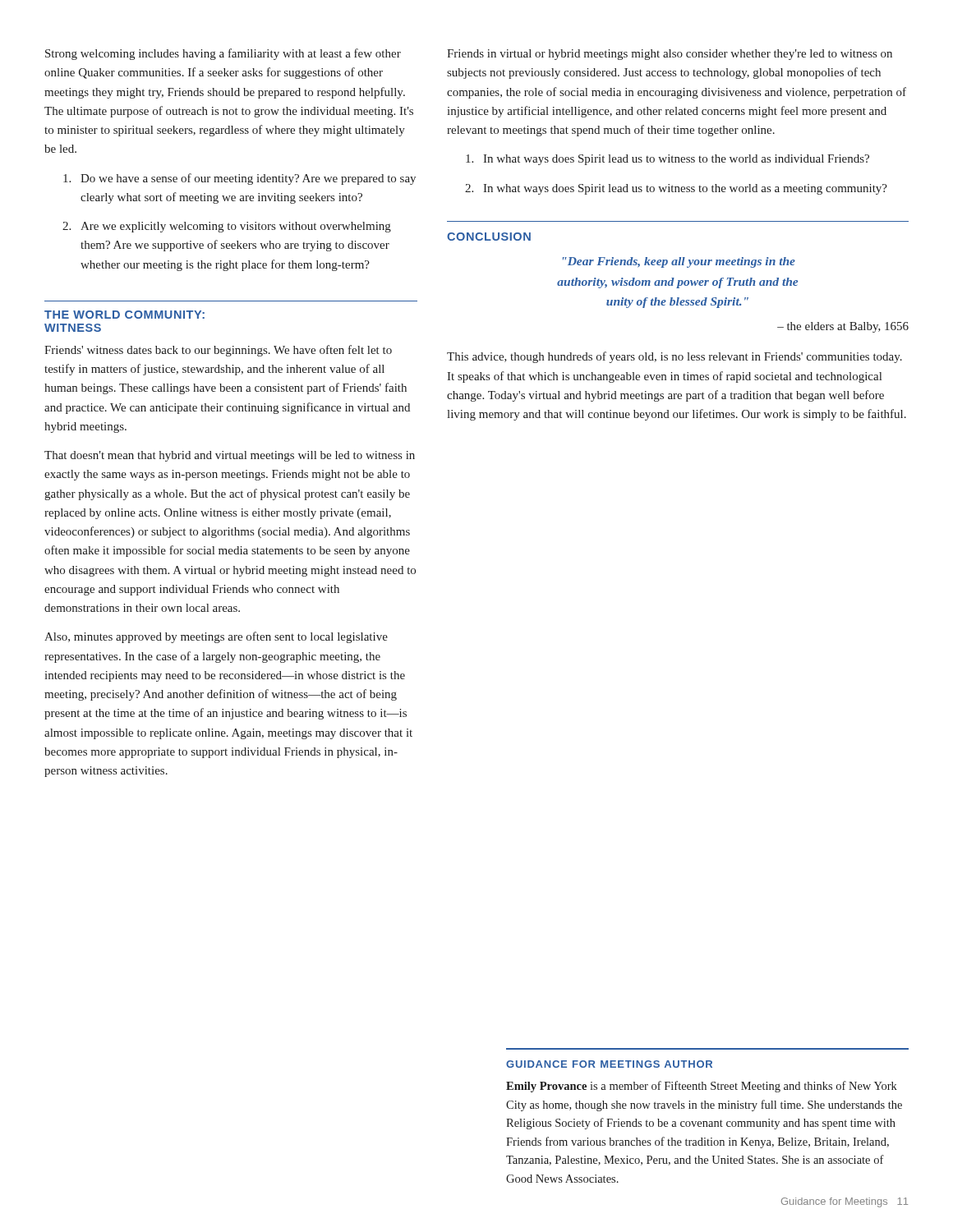Find the text block with the text ""Dear Friends, keep all your"
Image resolution: width=953 pixels, height=1232 pixels.
678,282
